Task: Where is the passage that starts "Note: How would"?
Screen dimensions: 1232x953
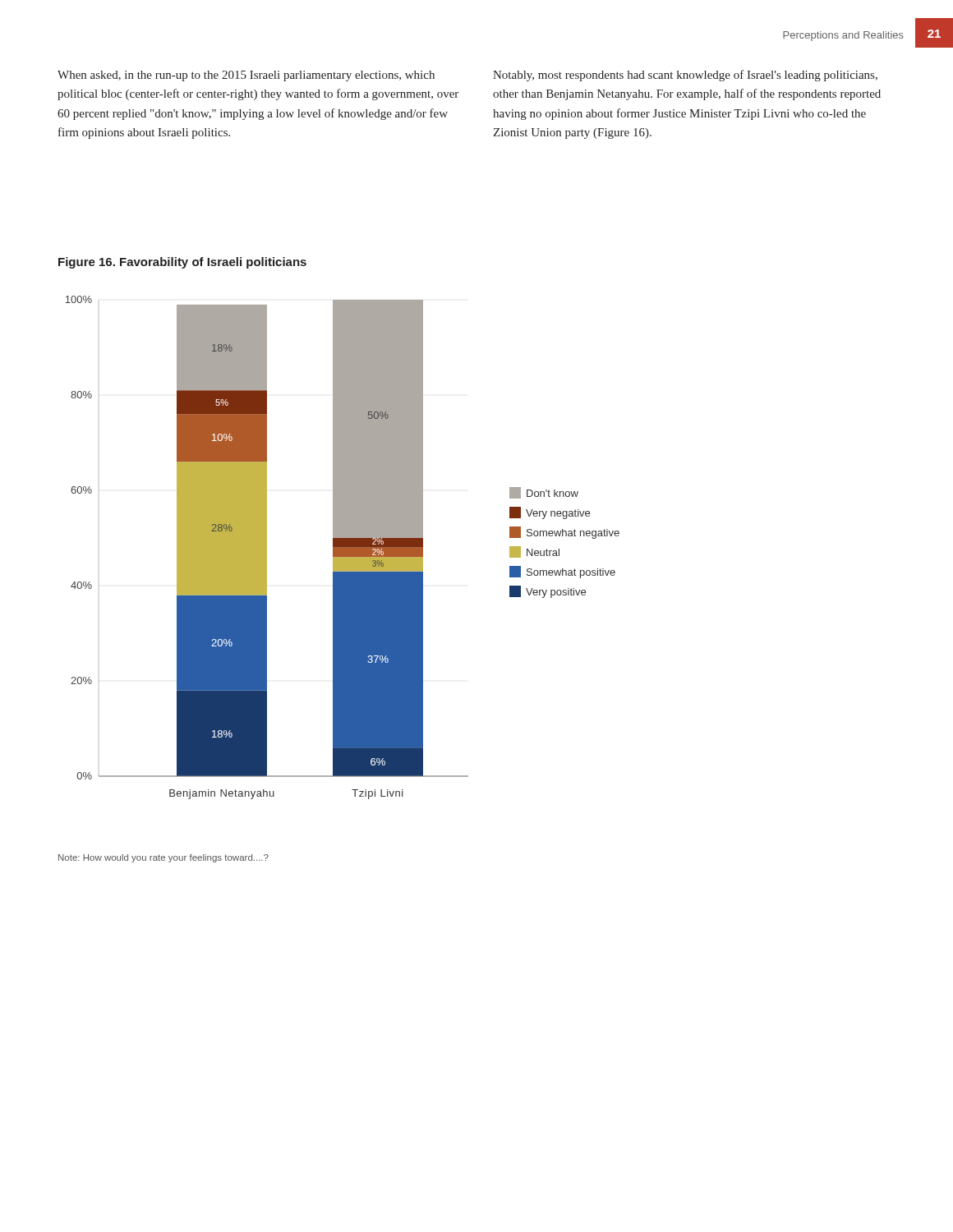Action: [x=163, y=857]
